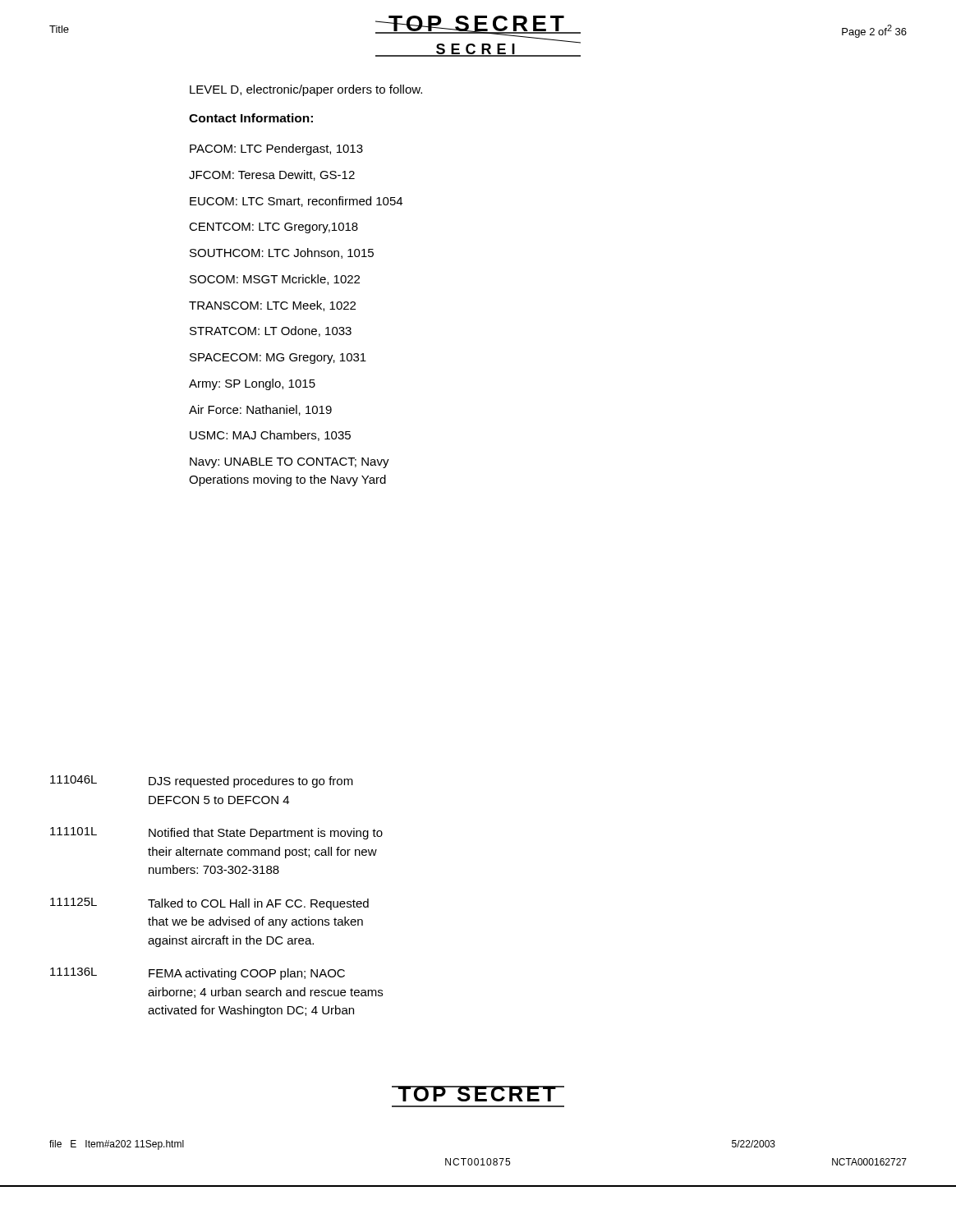Find the list item that reads "TRANSCOM: LTC Meek, 1022"
The height and width of the screenshot is (1232, 956).
click(273, 305)
